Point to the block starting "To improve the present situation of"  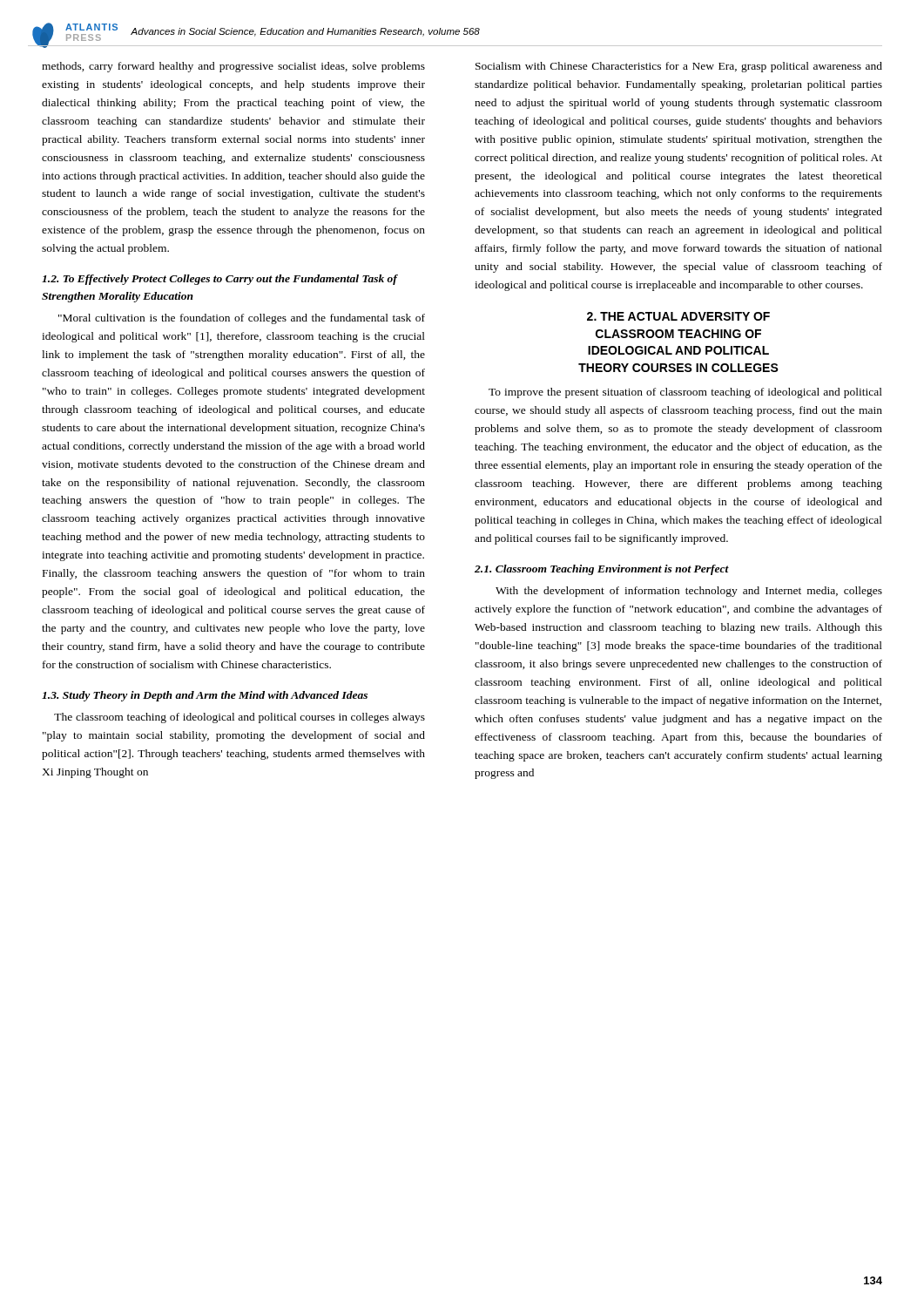tap(678, 466)
